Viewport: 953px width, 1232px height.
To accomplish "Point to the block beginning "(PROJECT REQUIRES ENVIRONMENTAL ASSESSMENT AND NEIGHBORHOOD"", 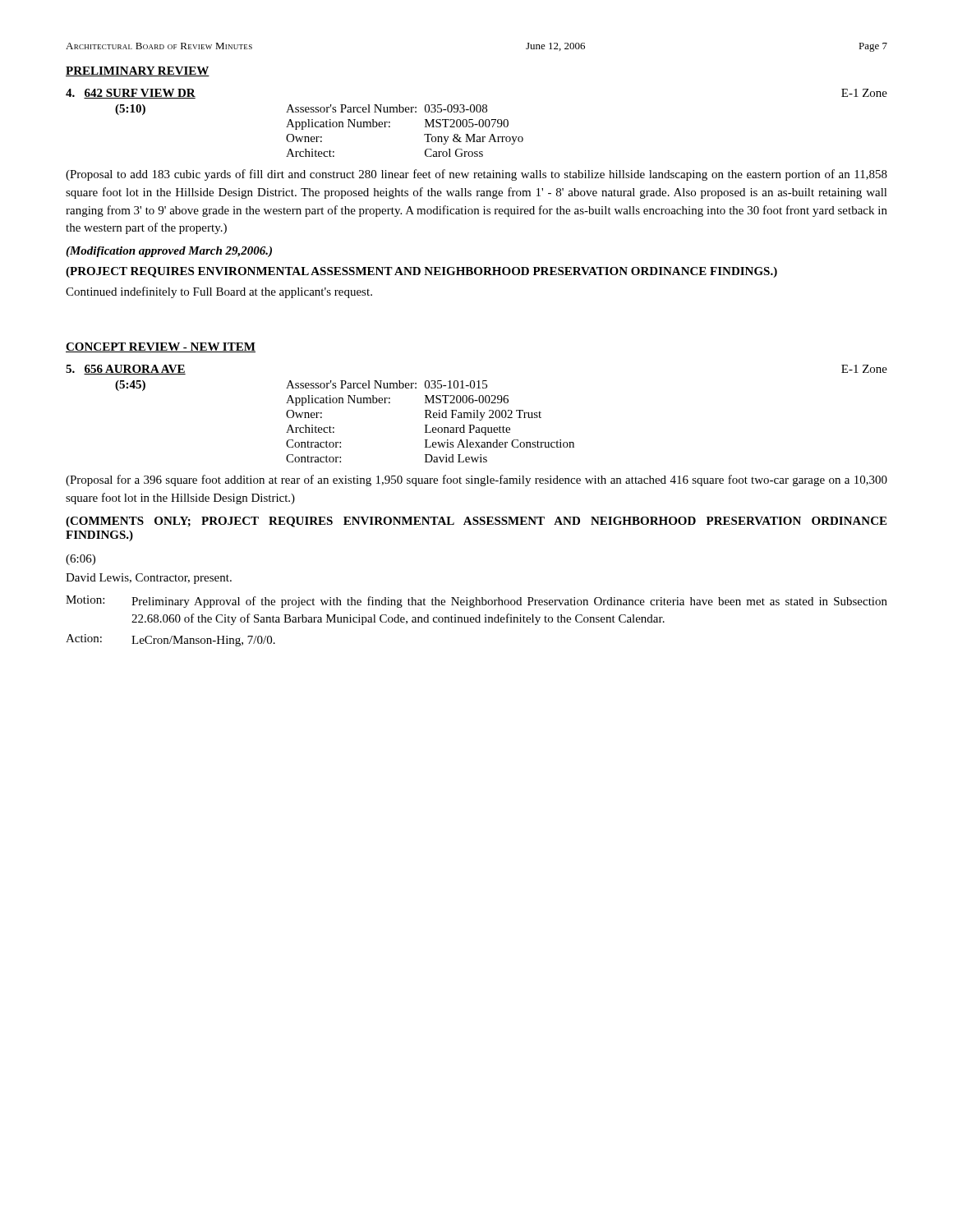I will pyautogui.click(x=422, y=271).
